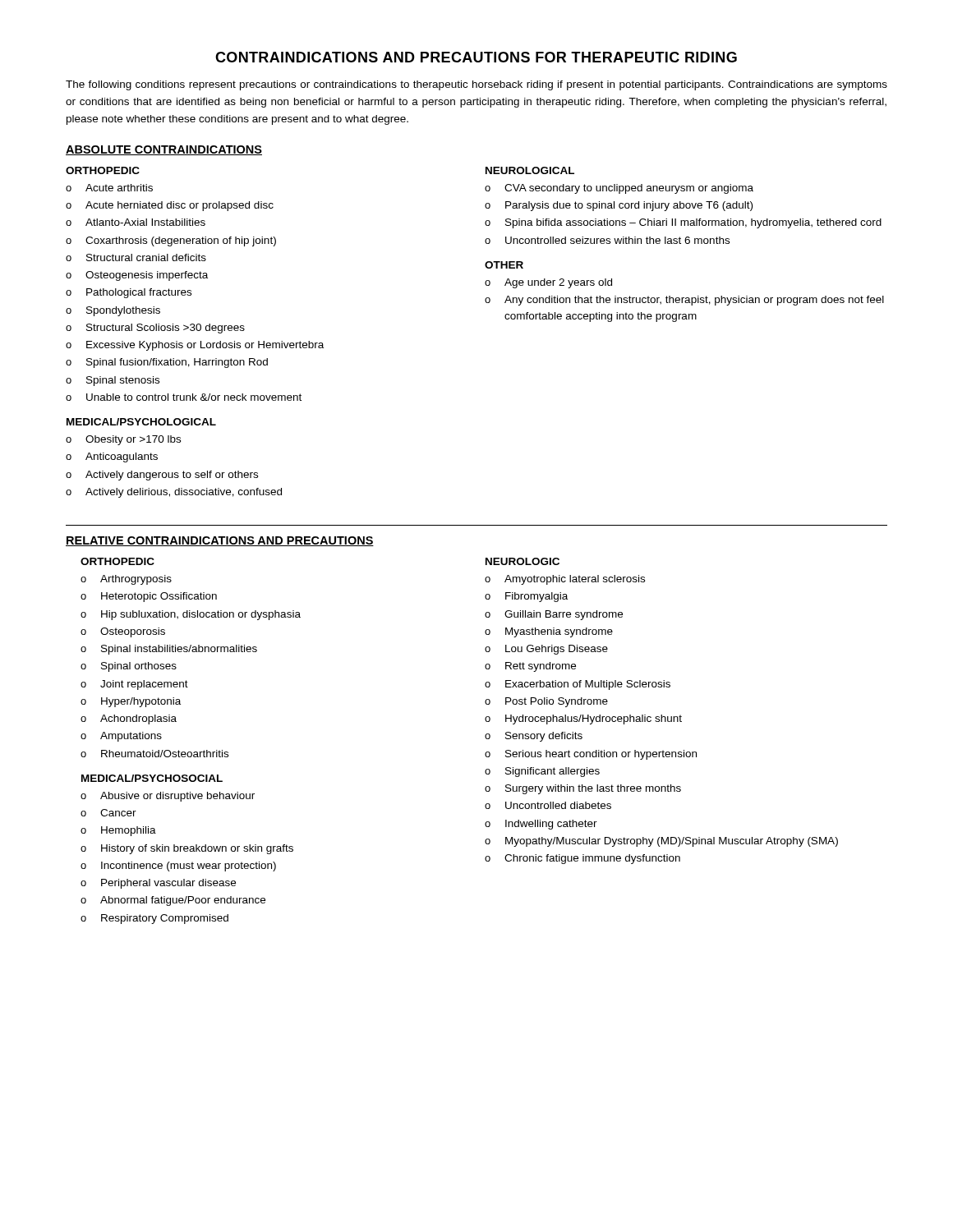Click on the block starting "oActively delirious, dissociative, confused"
This screenshot has width=953, height=1232.
[263, 492]
